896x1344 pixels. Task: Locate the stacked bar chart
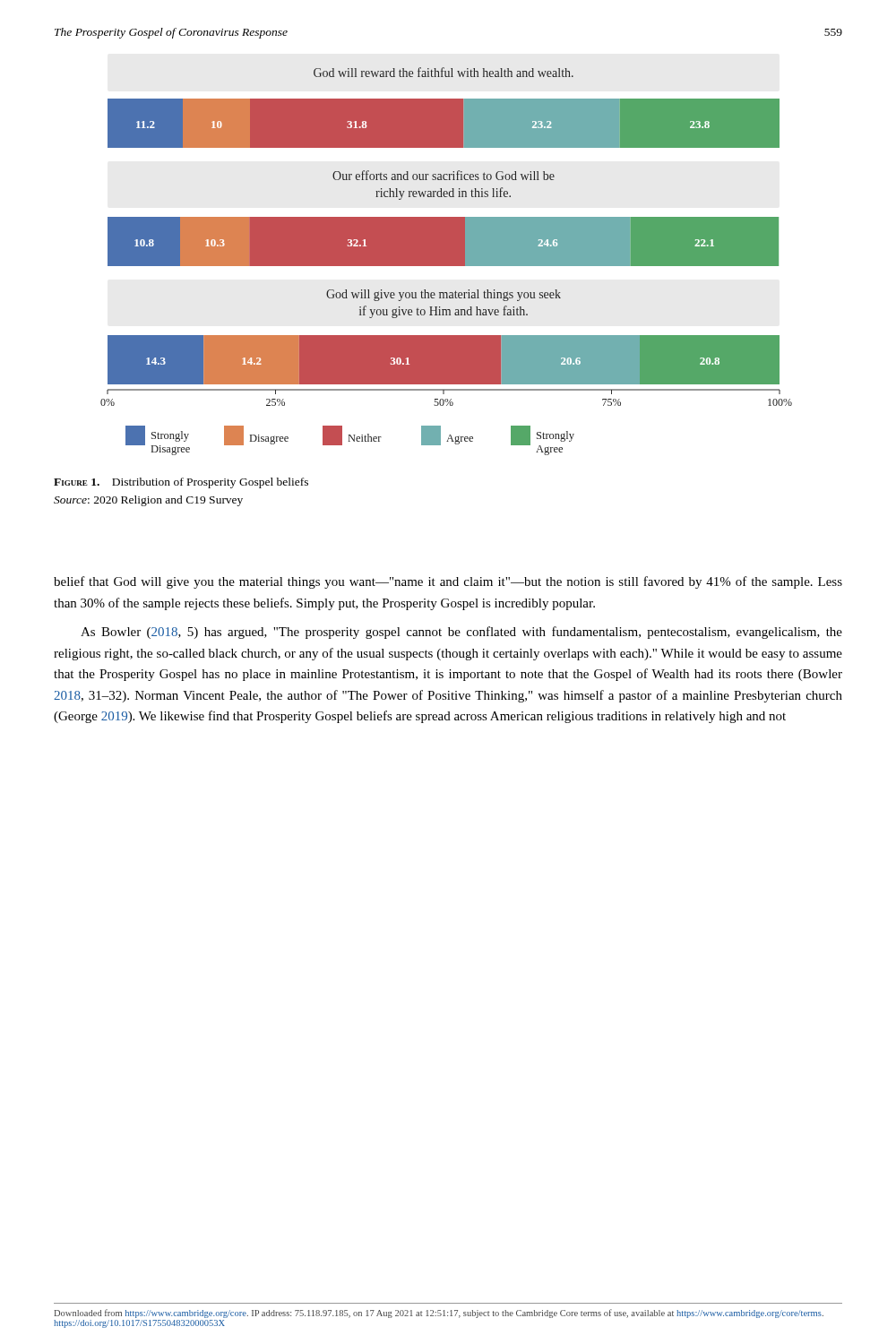(x=448, y=262)
